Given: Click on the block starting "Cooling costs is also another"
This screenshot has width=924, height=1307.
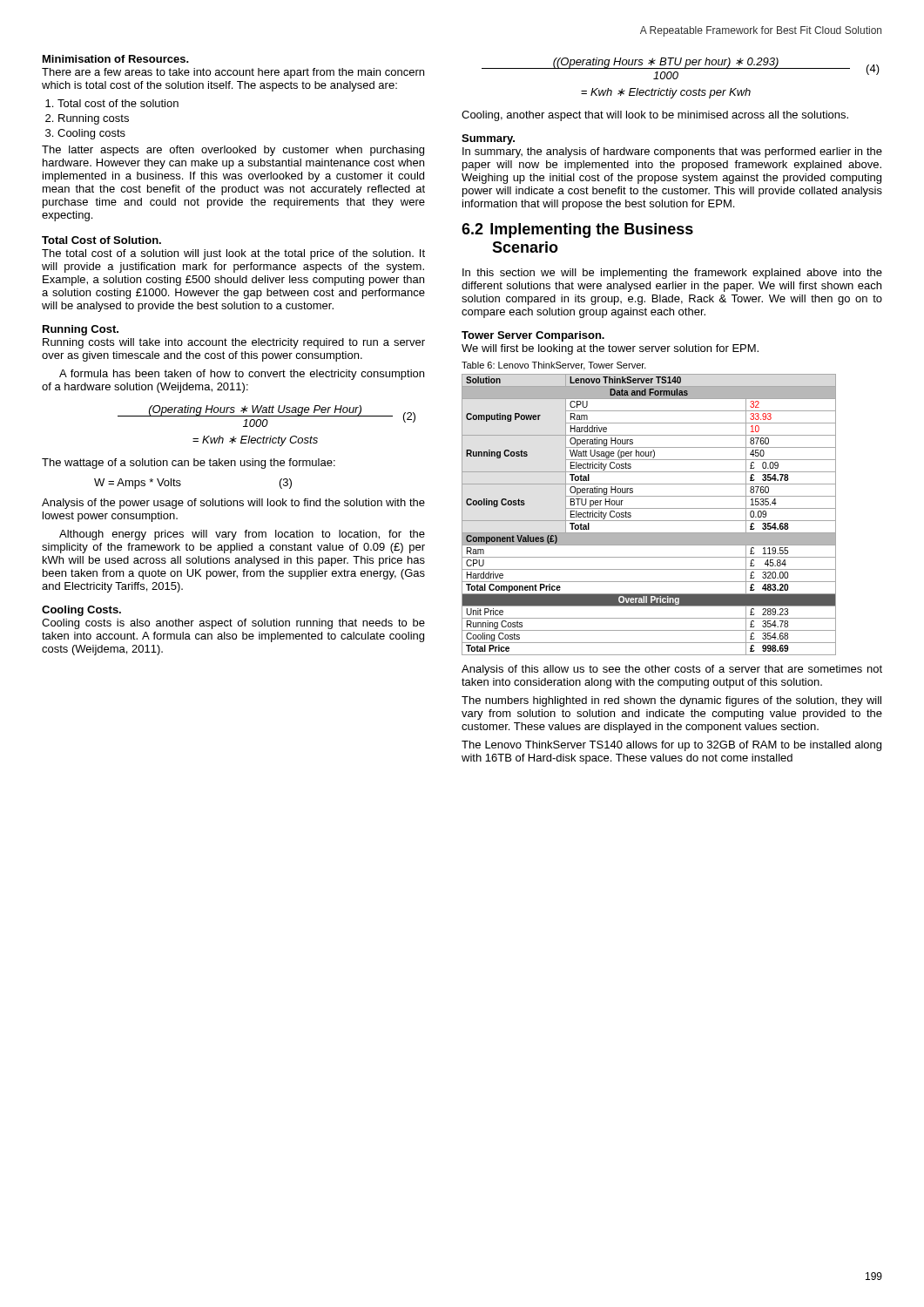Looking at the screenshot, I should (233, 636).
